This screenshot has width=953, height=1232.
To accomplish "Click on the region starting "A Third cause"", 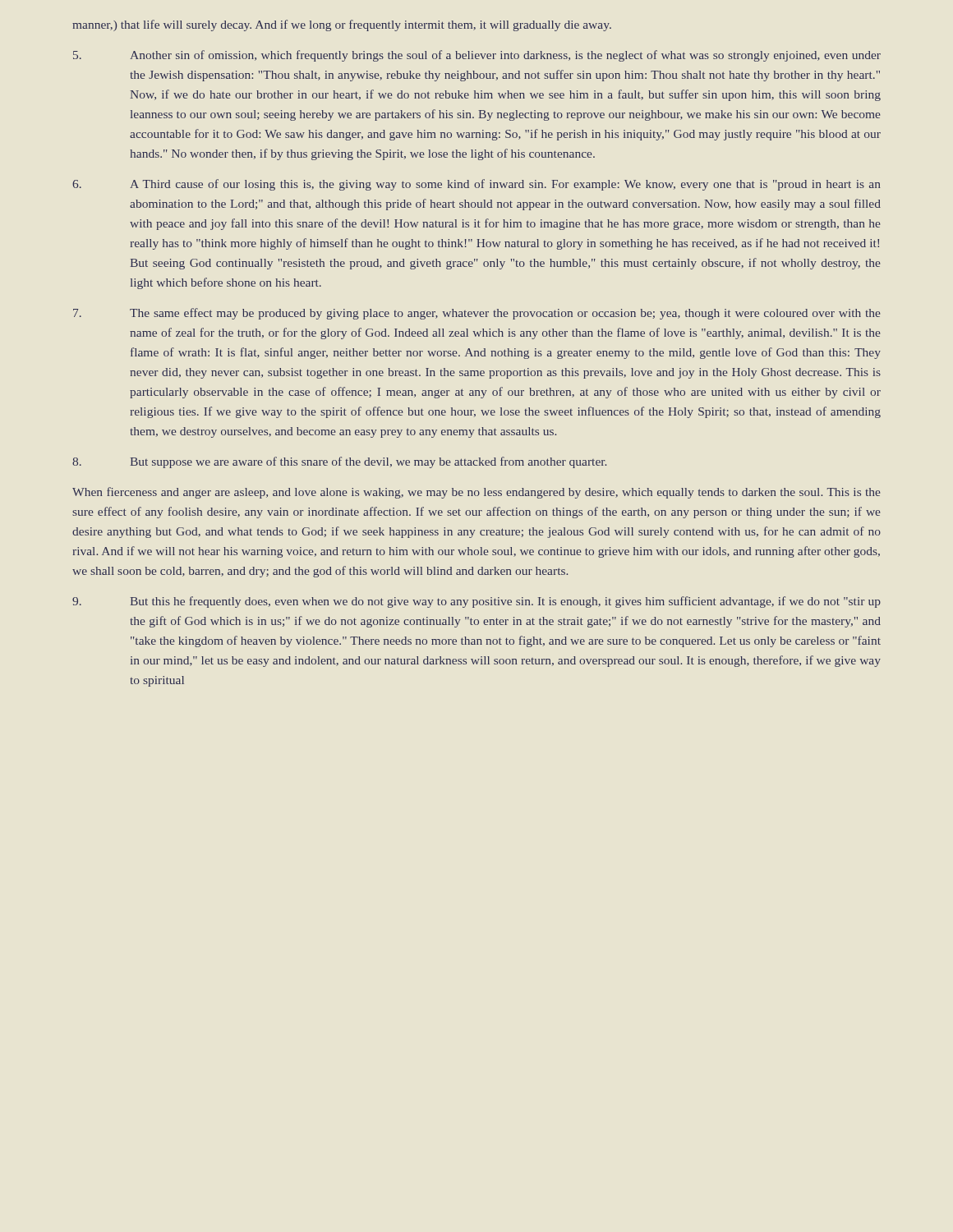I will (x=476, y=233).
